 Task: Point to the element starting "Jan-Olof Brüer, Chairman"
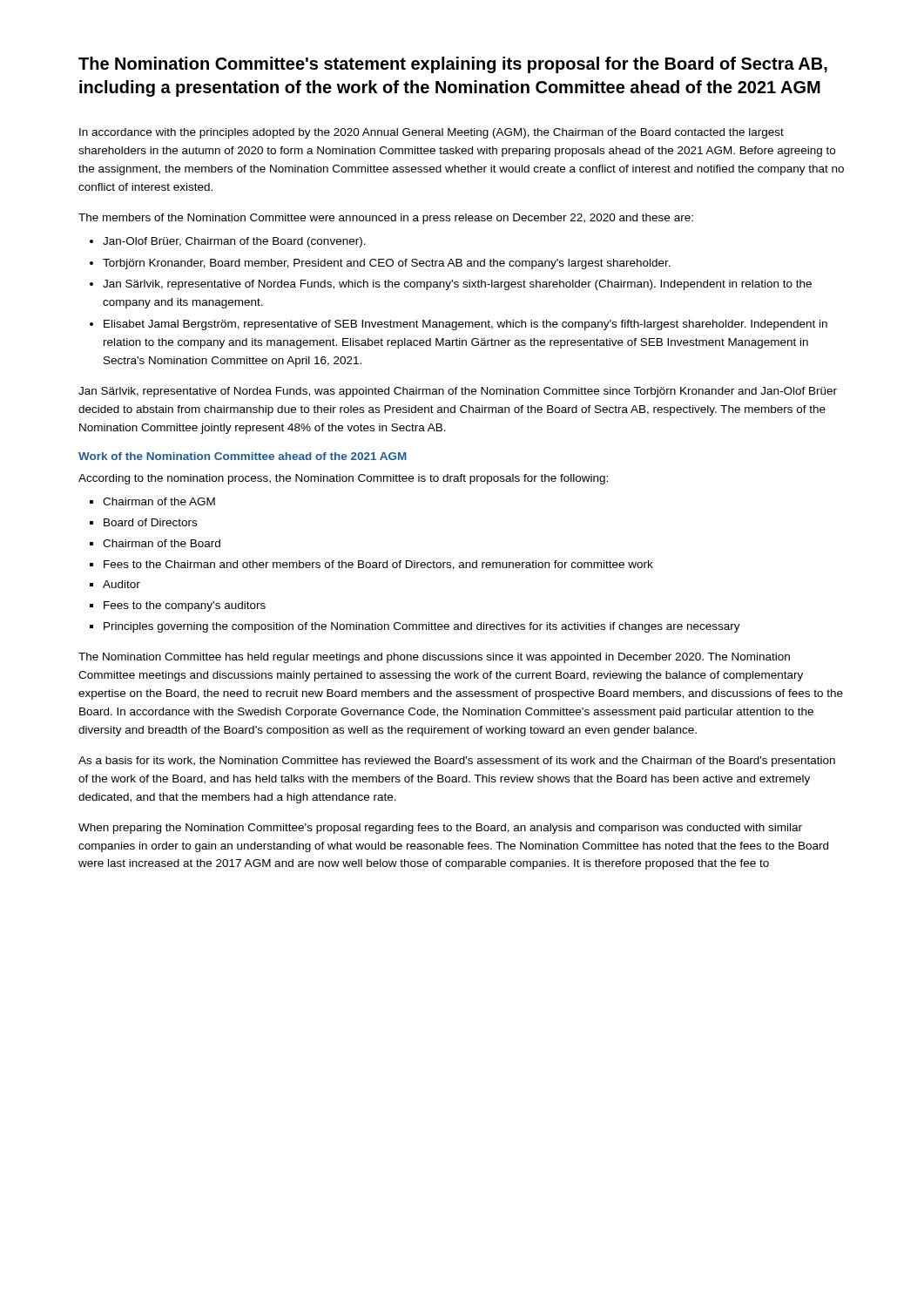(x=234, y=241)
